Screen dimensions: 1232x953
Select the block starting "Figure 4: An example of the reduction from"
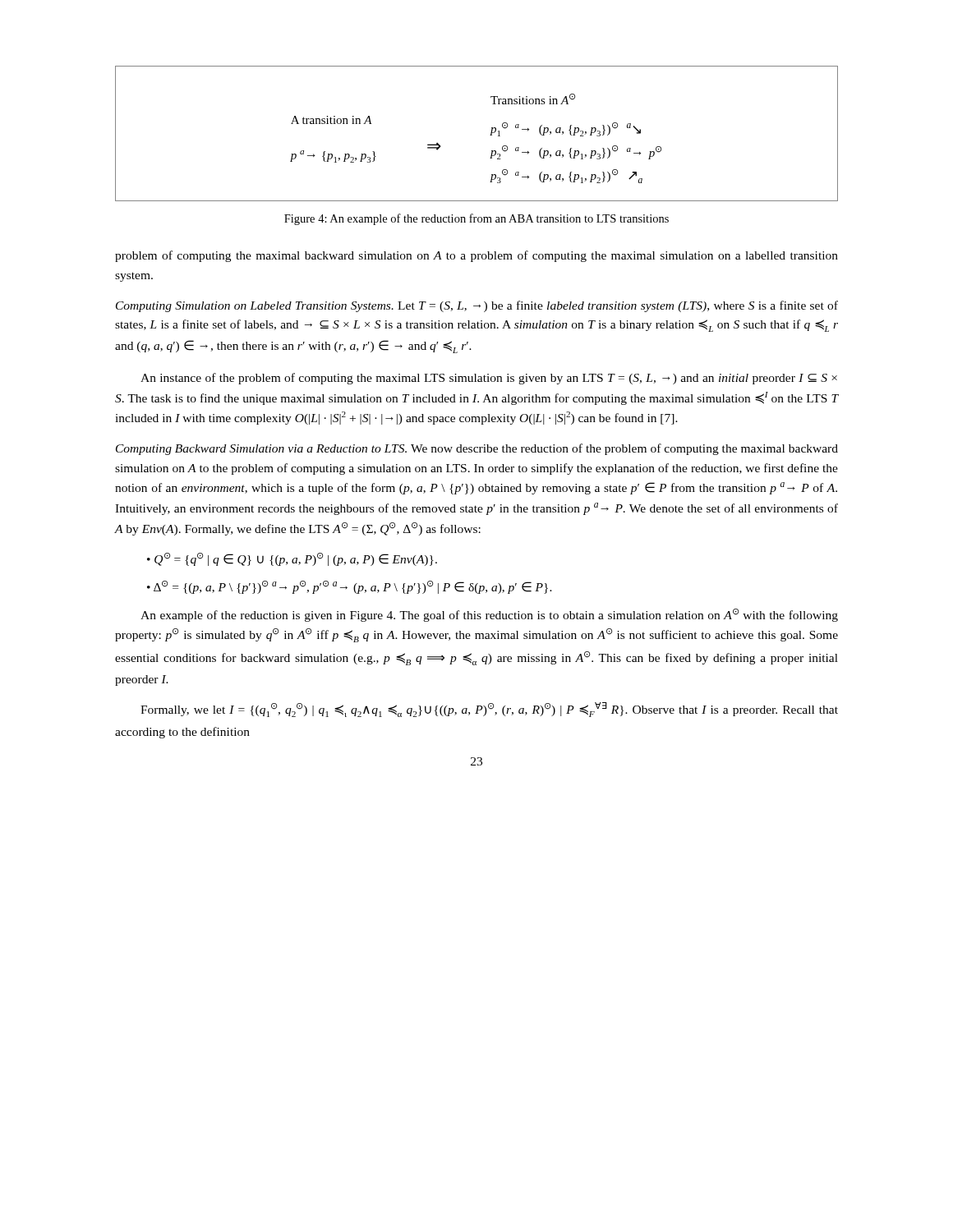476,219
